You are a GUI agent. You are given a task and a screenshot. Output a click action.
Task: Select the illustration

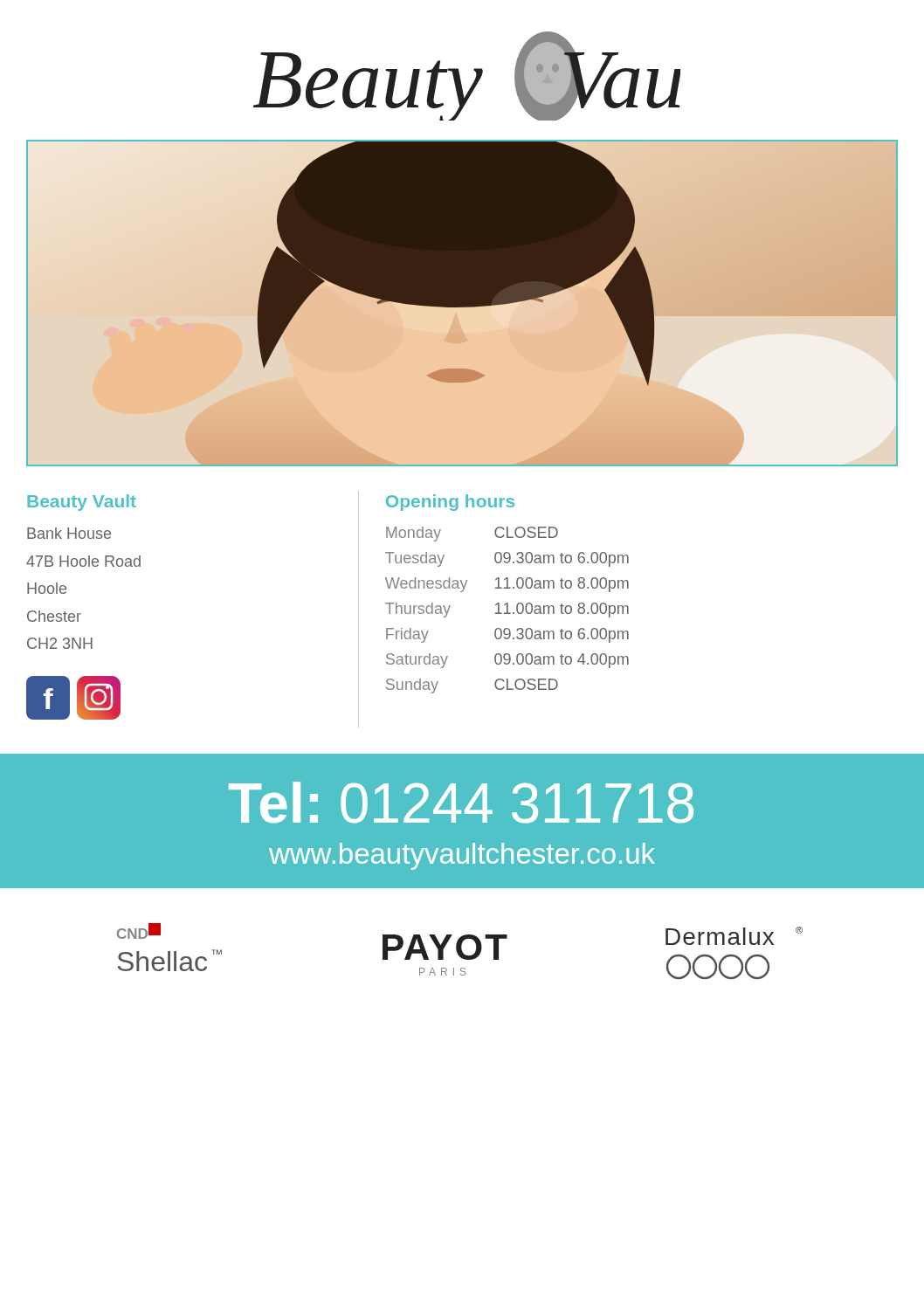183,701
